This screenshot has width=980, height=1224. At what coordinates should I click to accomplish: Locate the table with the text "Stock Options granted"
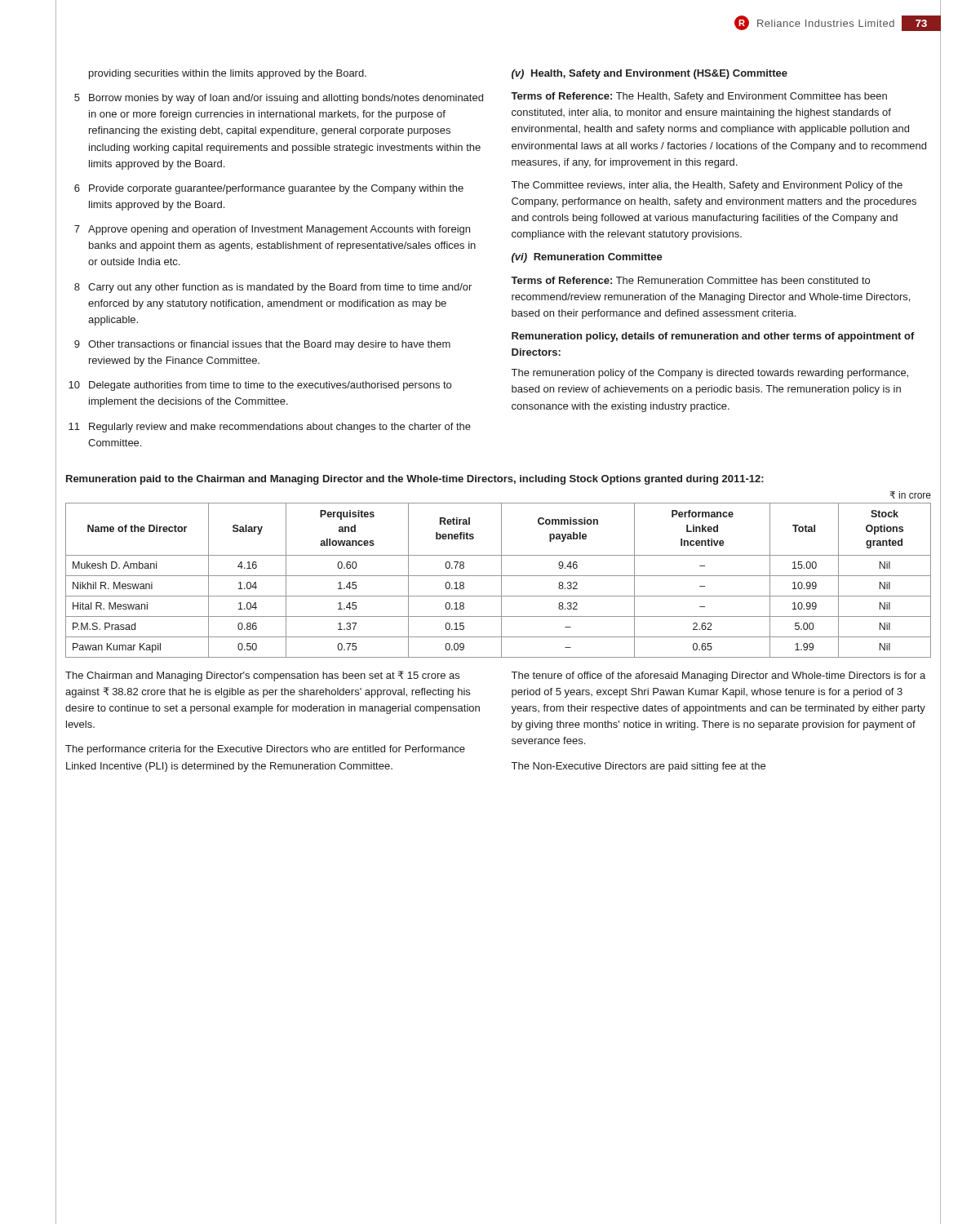pyautogui.click(x=498, y=574)
